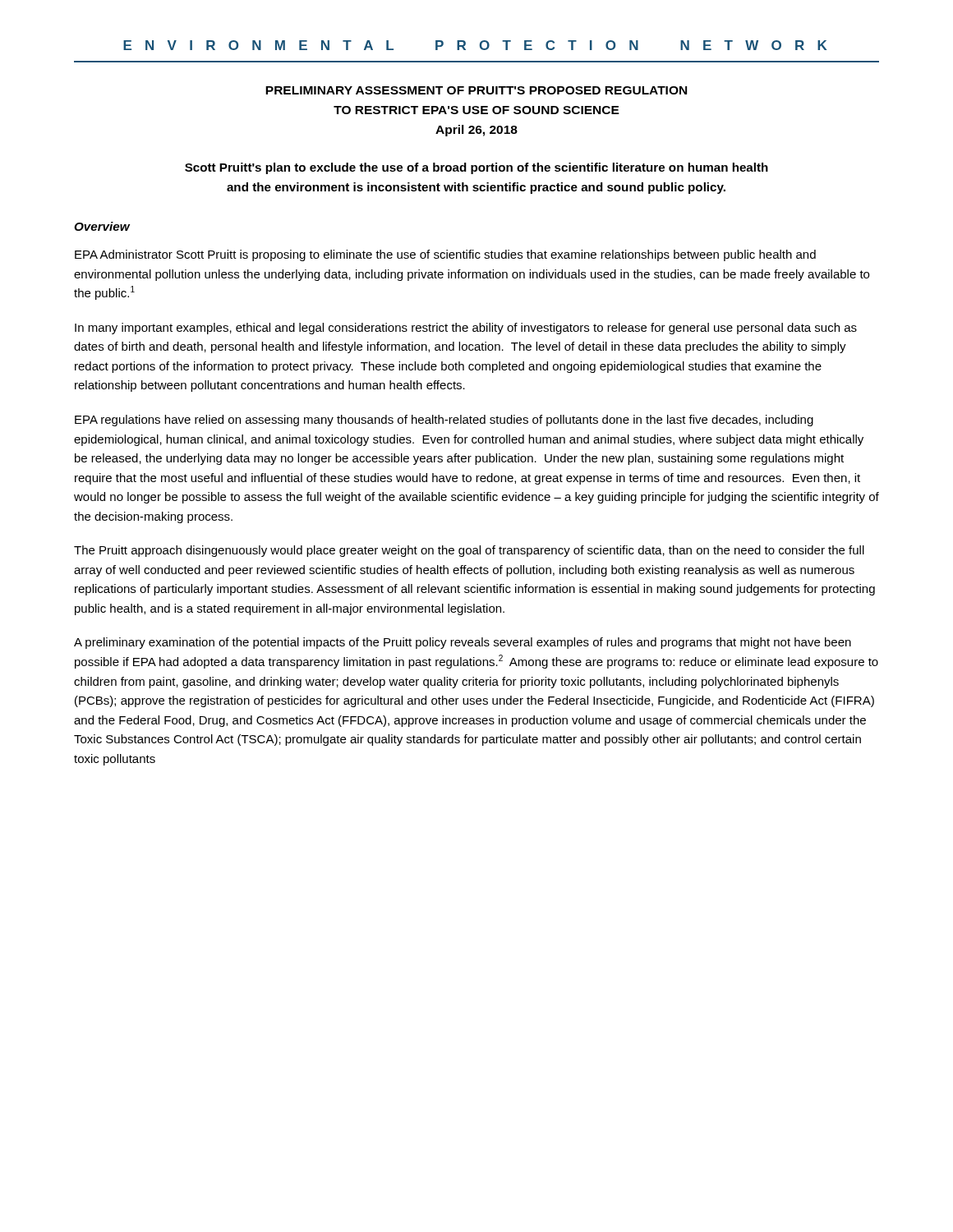Point to the title beginning "PRELIMINARY ASSESSMENT OF PRUITT'S PROPOSED"
This screenshot has height=1232, width=953.
(x=476, y=110)
